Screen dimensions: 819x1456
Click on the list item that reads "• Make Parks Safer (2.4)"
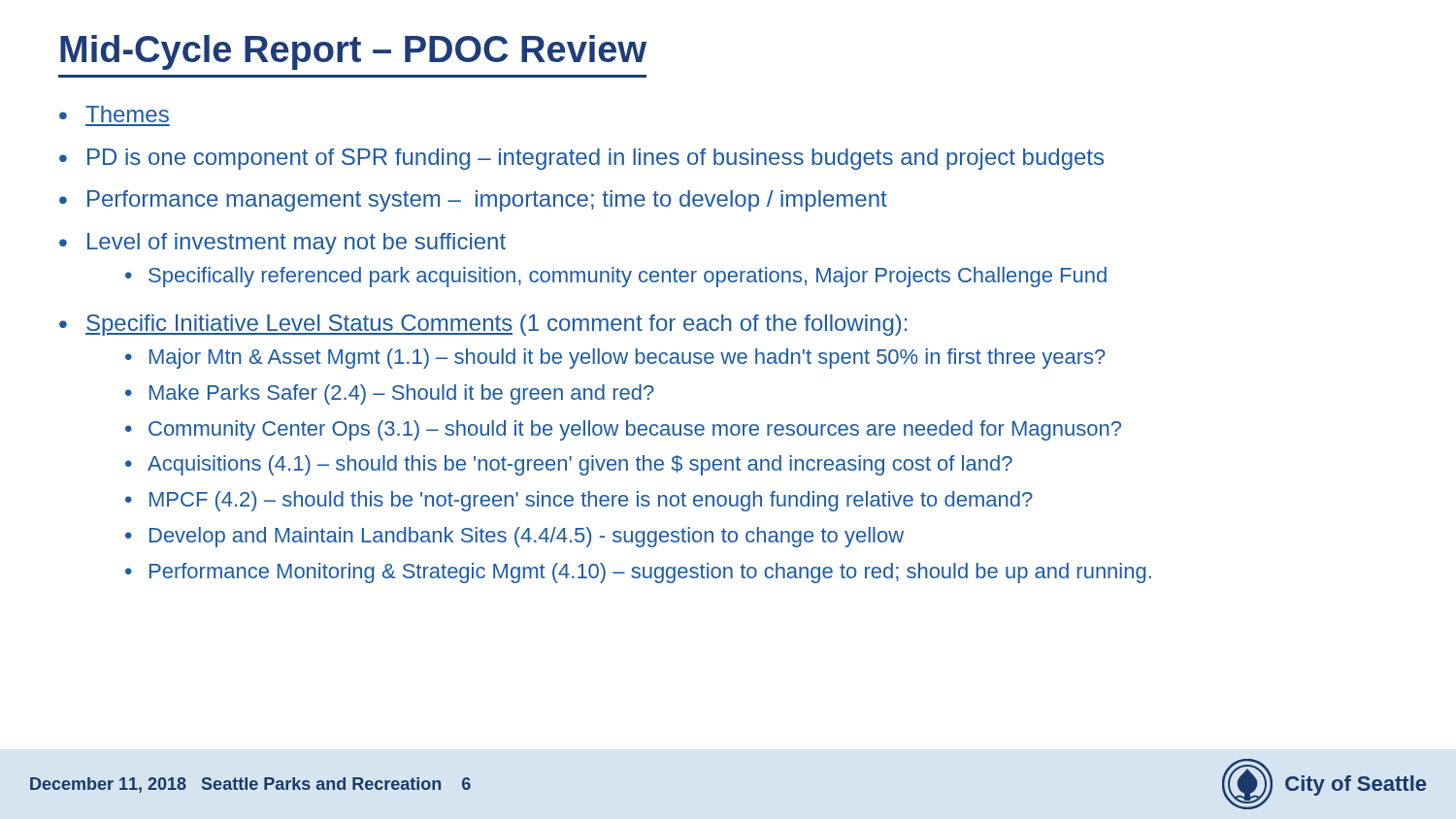[390, 394]
